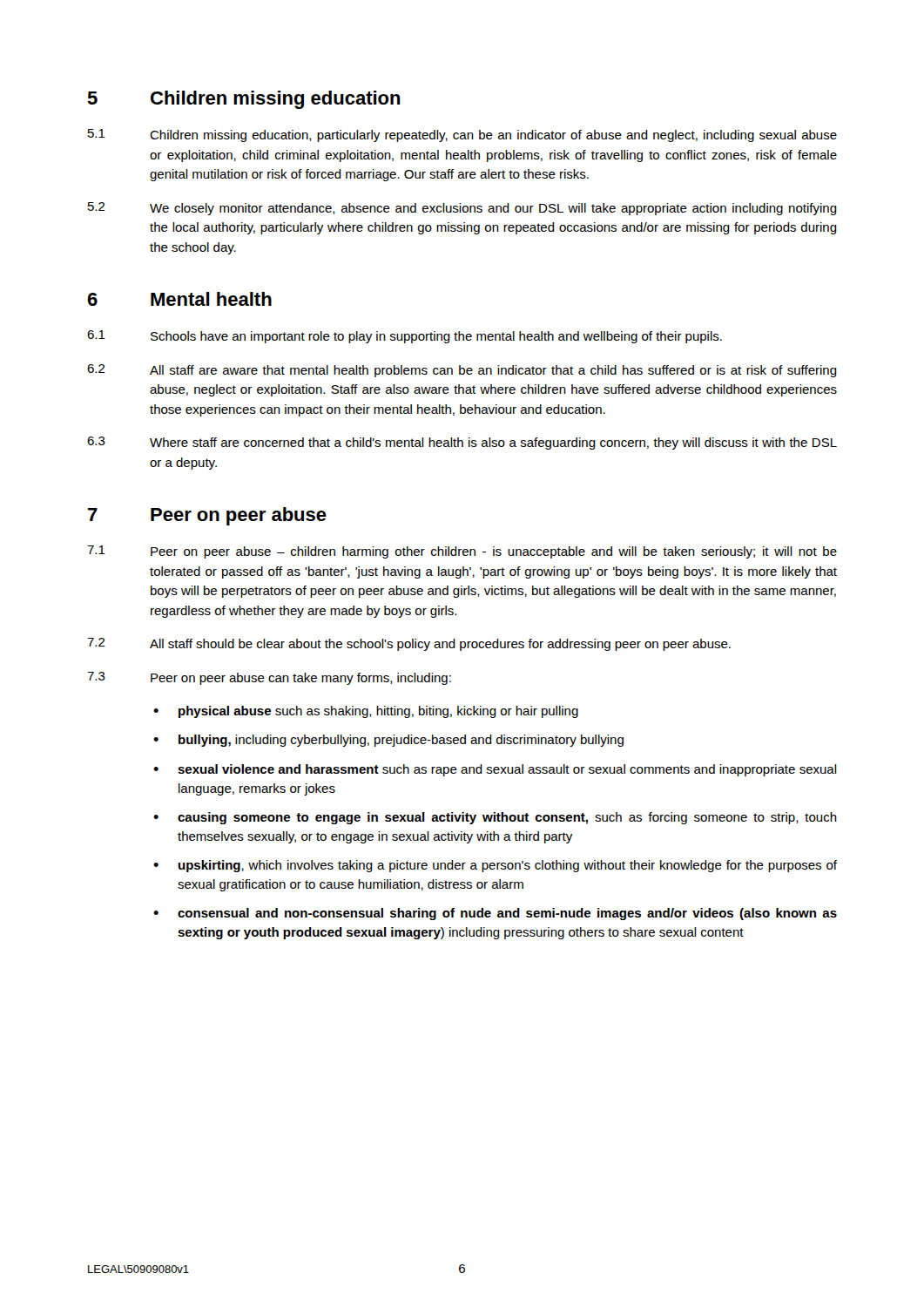Select the text starting "1 Children missing education,"
The height and width of the screenshot is (1307, 924).
(462, 155)
